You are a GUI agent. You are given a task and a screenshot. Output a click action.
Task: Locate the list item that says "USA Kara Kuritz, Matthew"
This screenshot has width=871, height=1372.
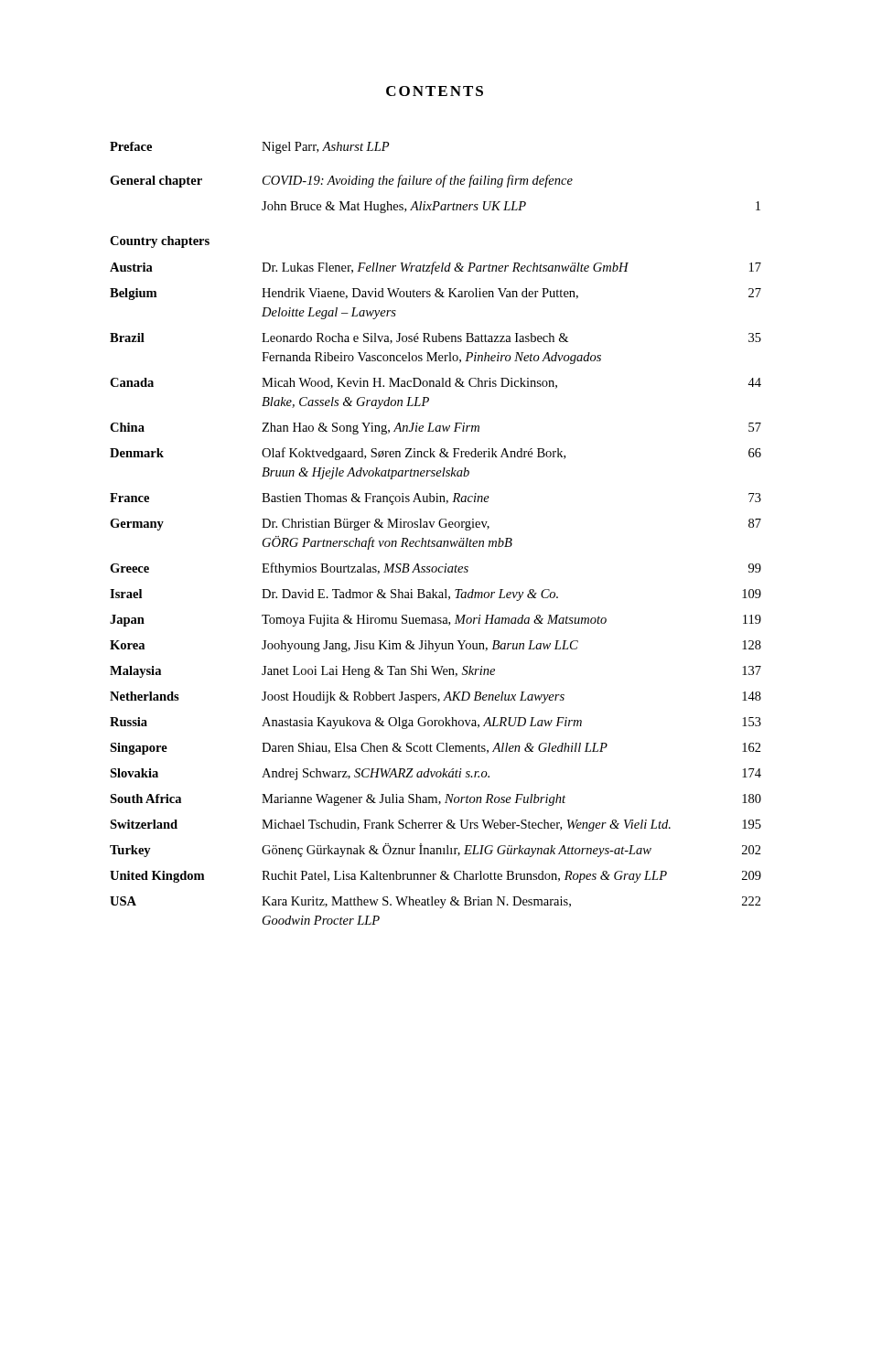(x=436, y=911)
